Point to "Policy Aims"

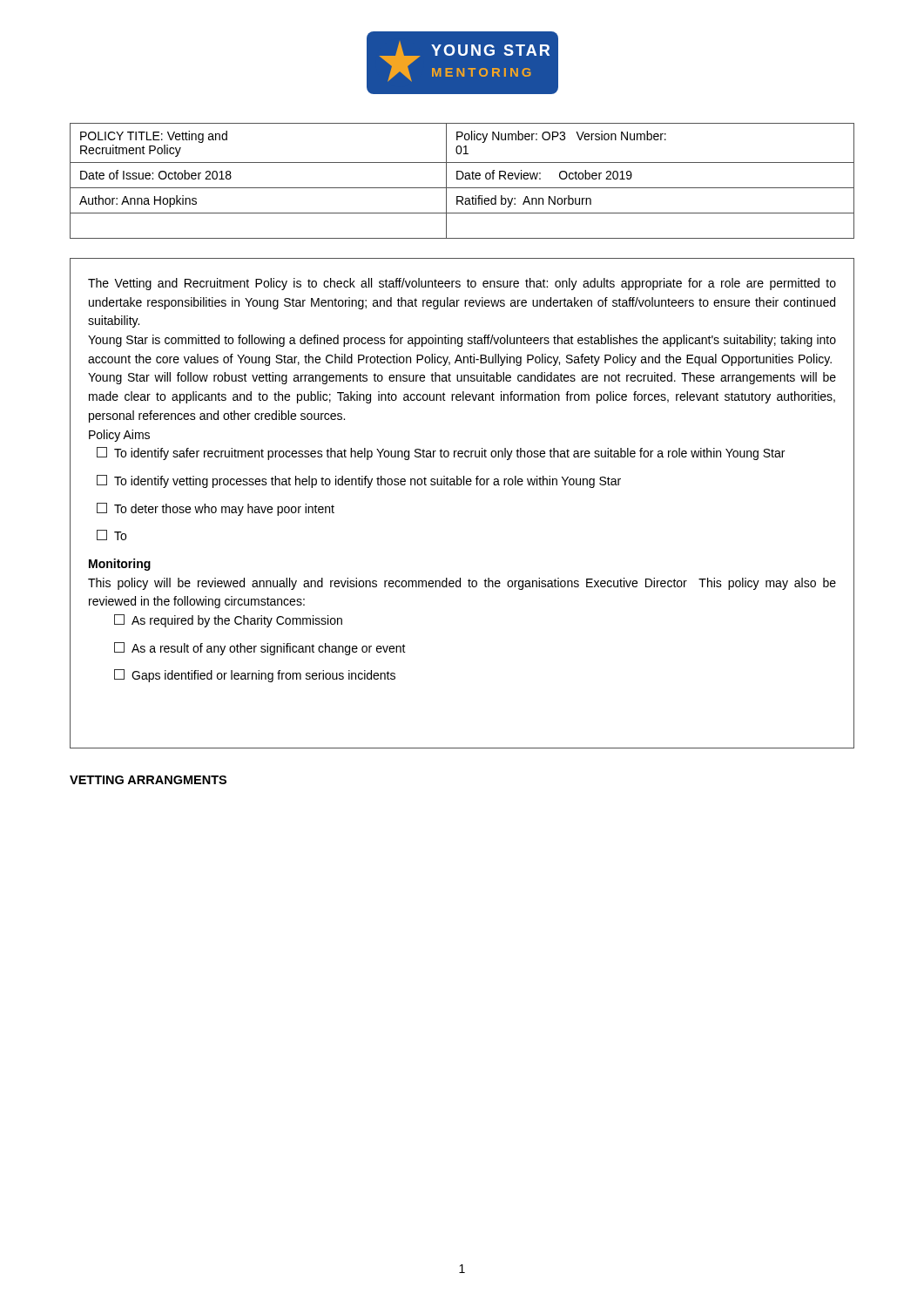point(119,436)
